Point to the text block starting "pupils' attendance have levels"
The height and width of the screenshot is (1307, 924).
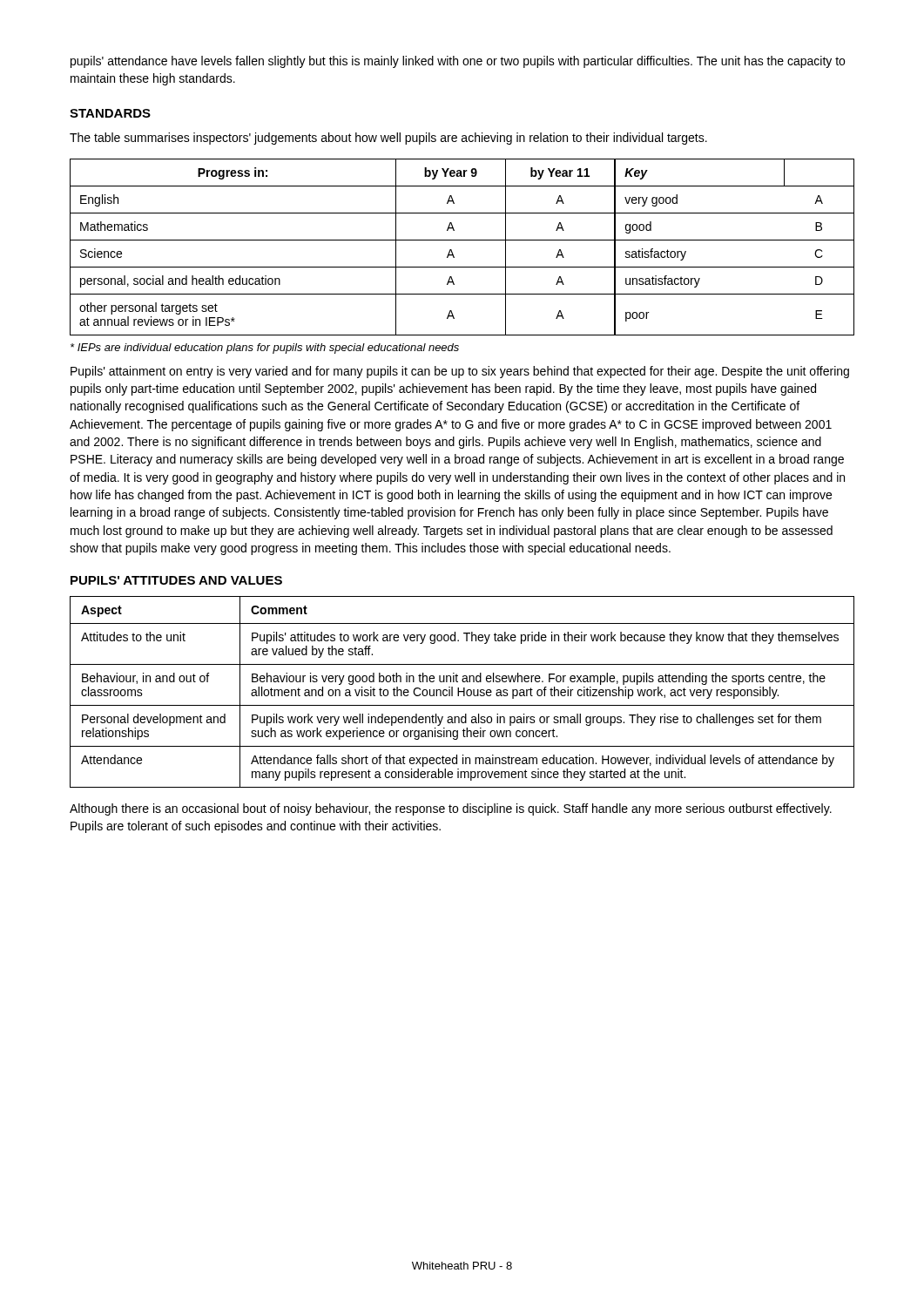tap(458, 70)
